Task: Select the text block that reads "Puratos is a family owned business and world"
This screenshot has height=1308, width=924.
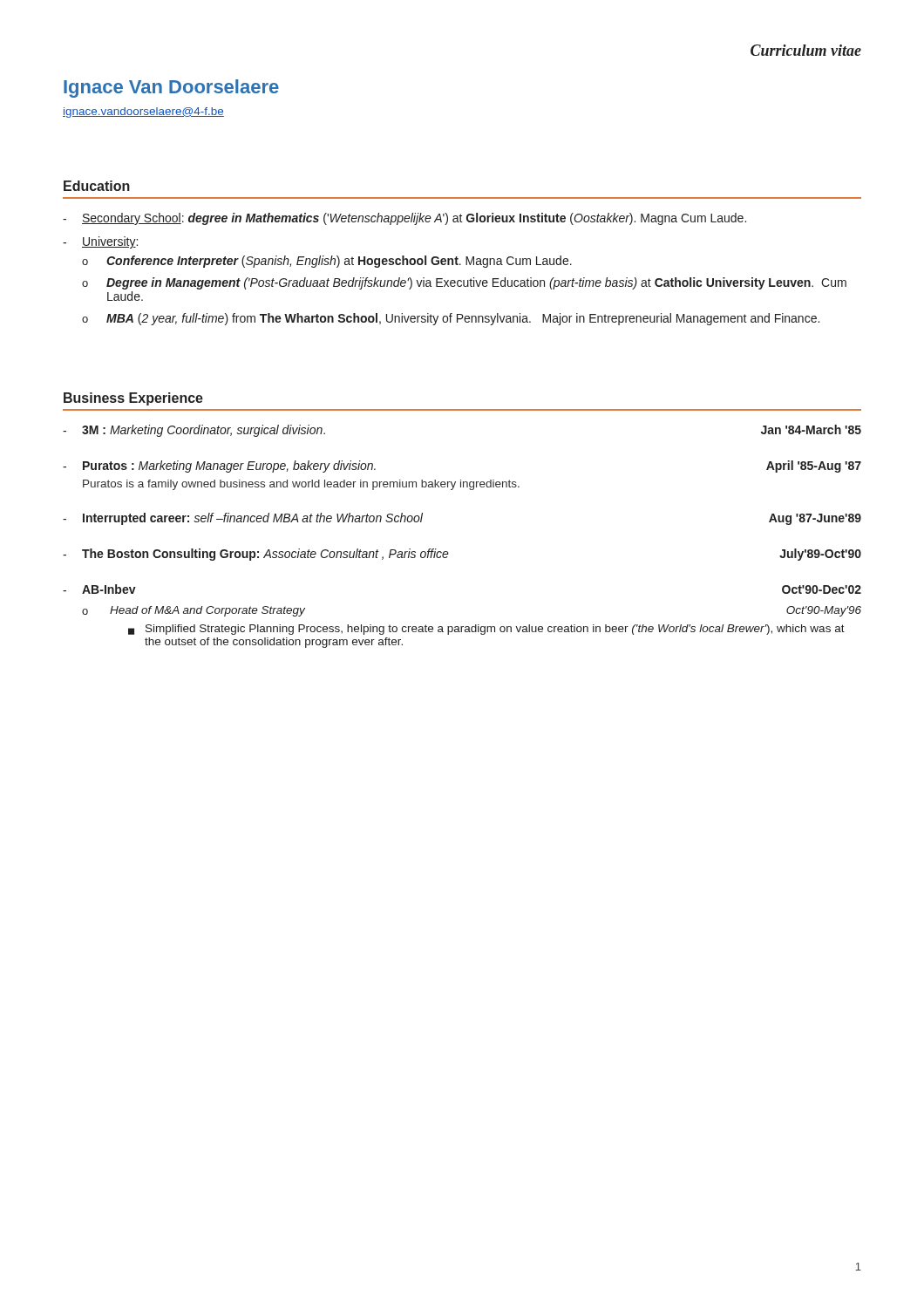Action: (x=301, y=484)
